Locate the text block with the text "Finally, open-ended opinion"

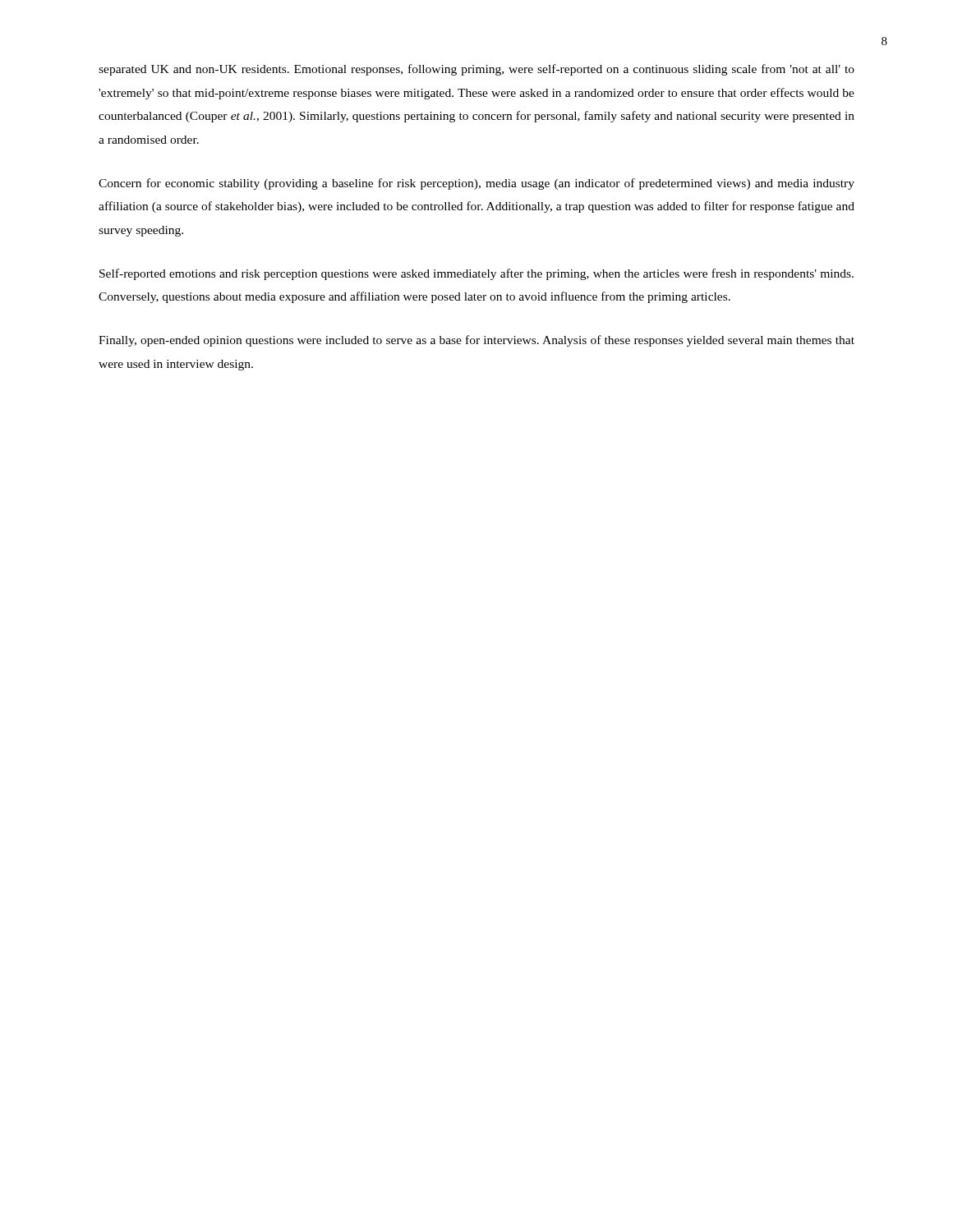pos(476,352)
